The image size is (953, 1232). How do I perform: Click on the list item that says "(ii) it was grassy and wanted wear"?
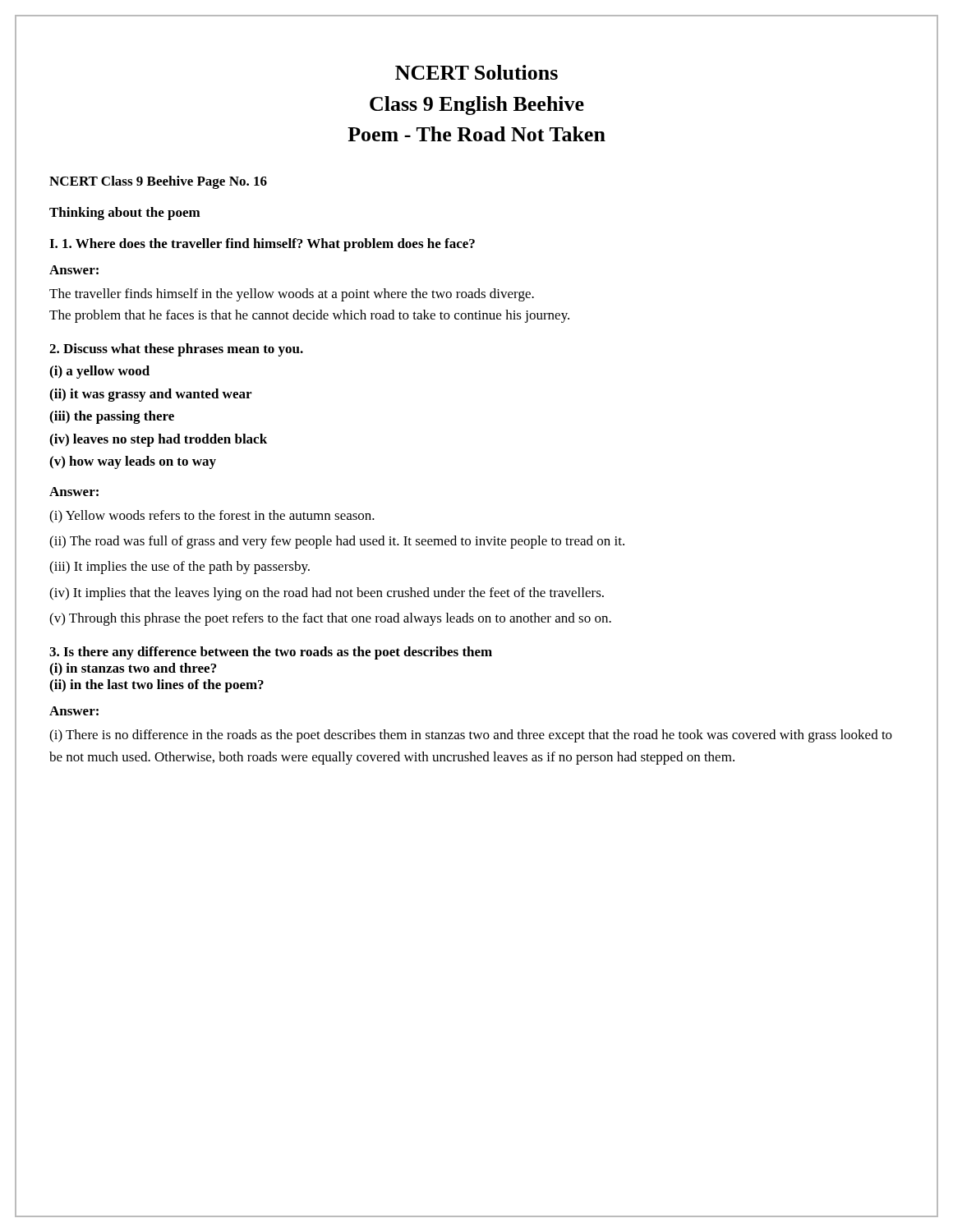(x=151, y=394)
